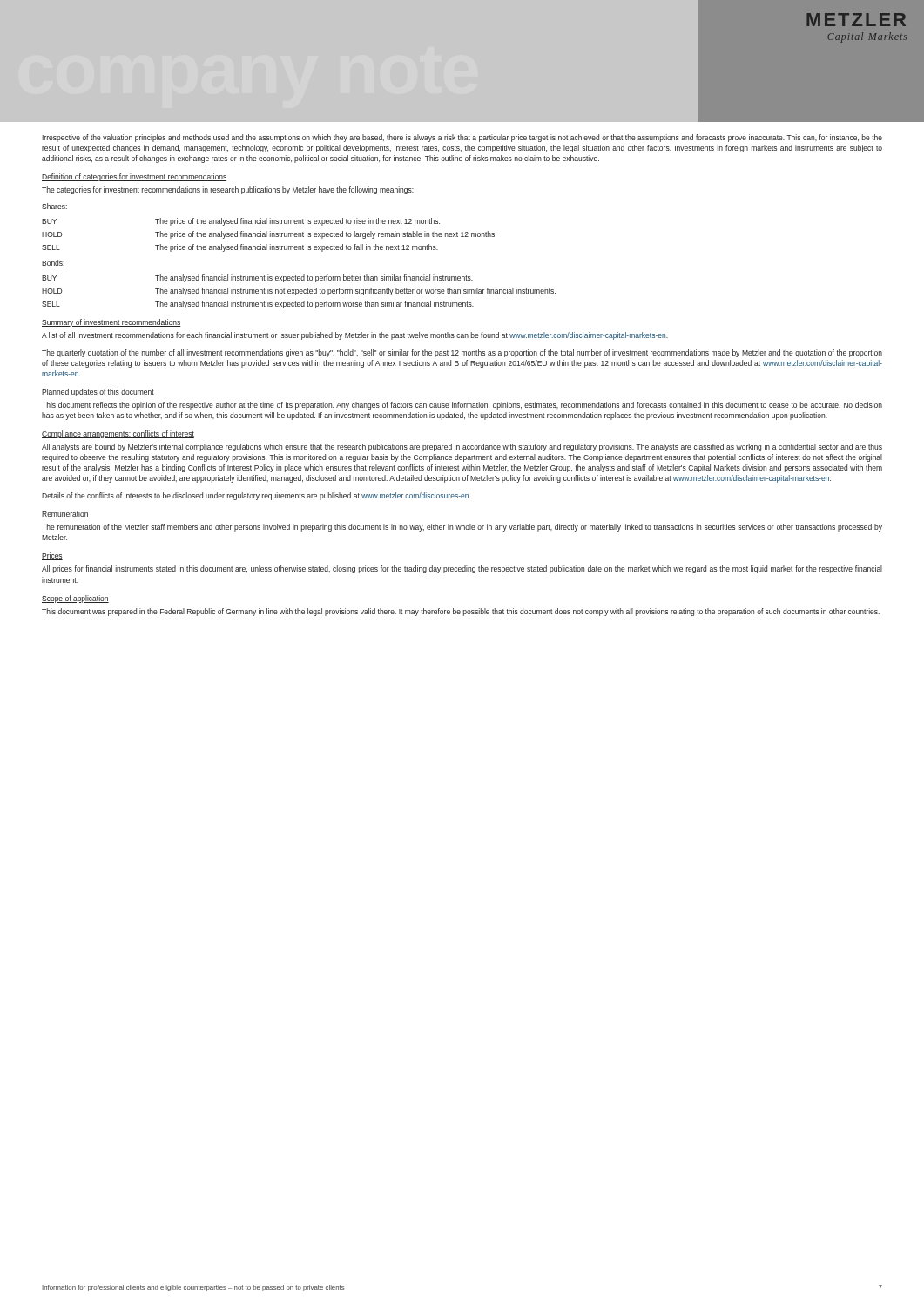Click on the section header that reads "Compliance arrangements; conflicts of interest"
Viewport: 924px width, 1307px height.
point(118,434)
